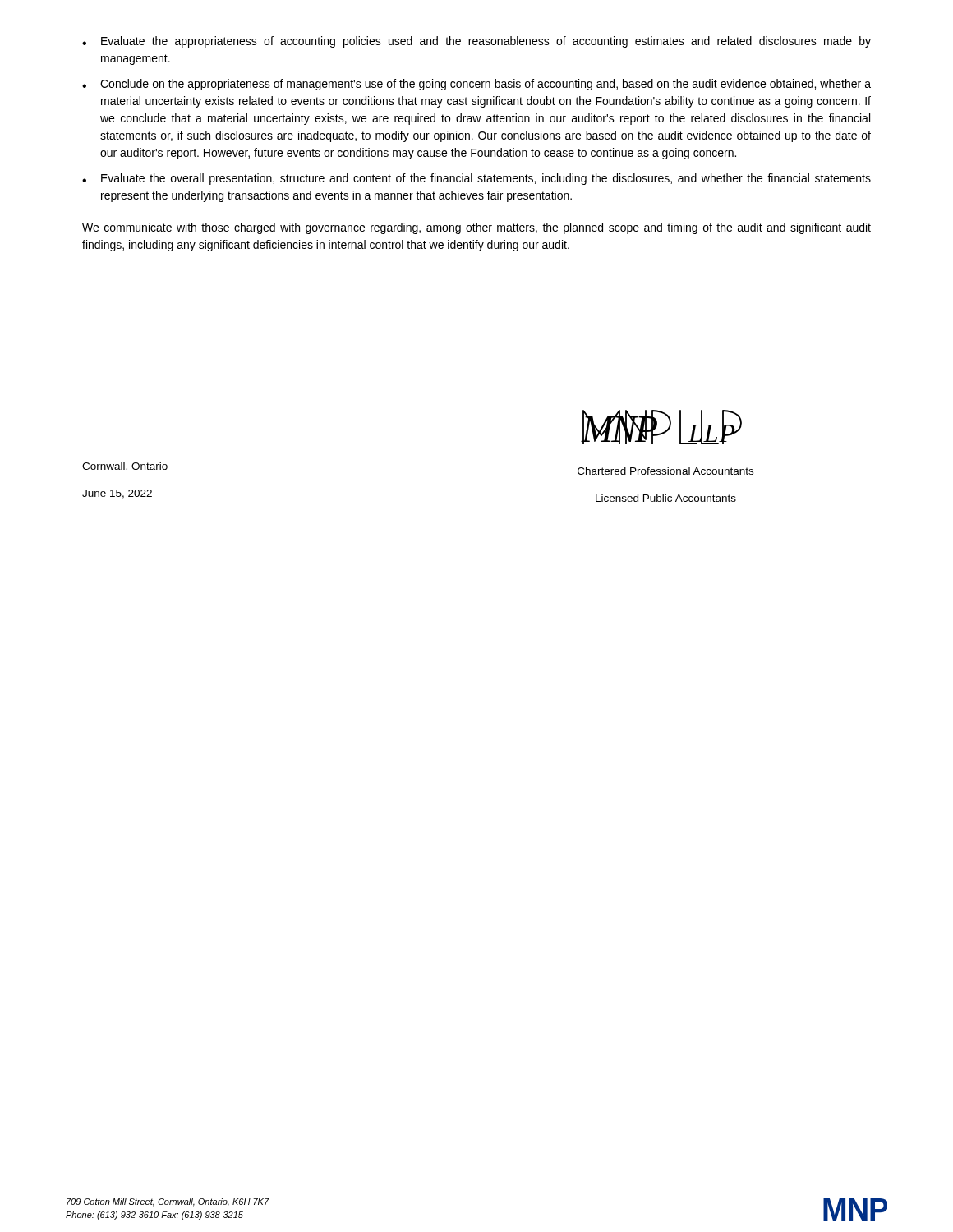Click the passage that begins "• Evaluate the appropriateness of accounting policies used"
Viewport: 953px width, 1232px height.
(476, 50)
